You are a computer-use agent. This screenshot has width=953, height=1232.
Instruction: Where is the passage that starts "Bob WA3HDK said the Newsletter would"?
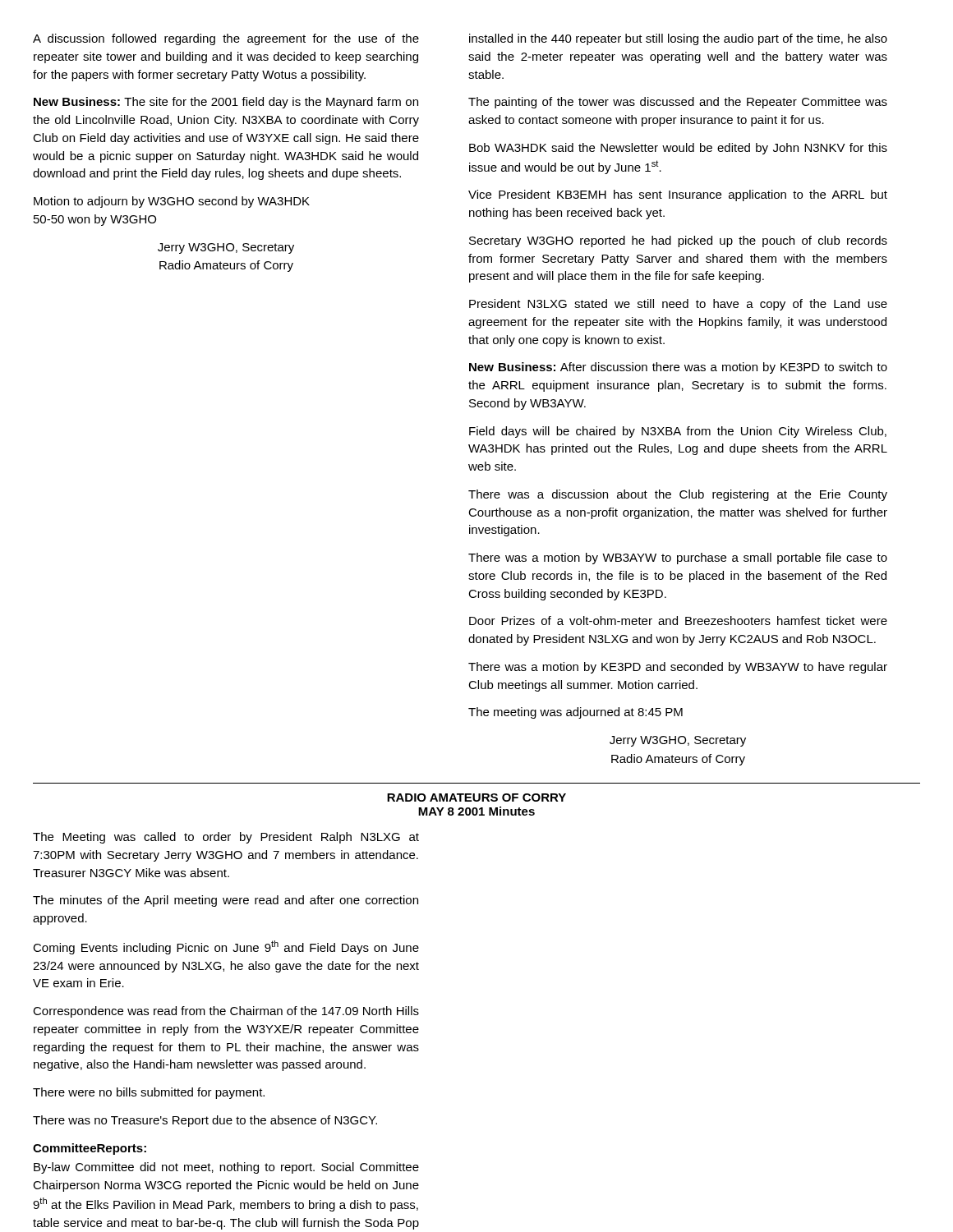coord(678,157)
